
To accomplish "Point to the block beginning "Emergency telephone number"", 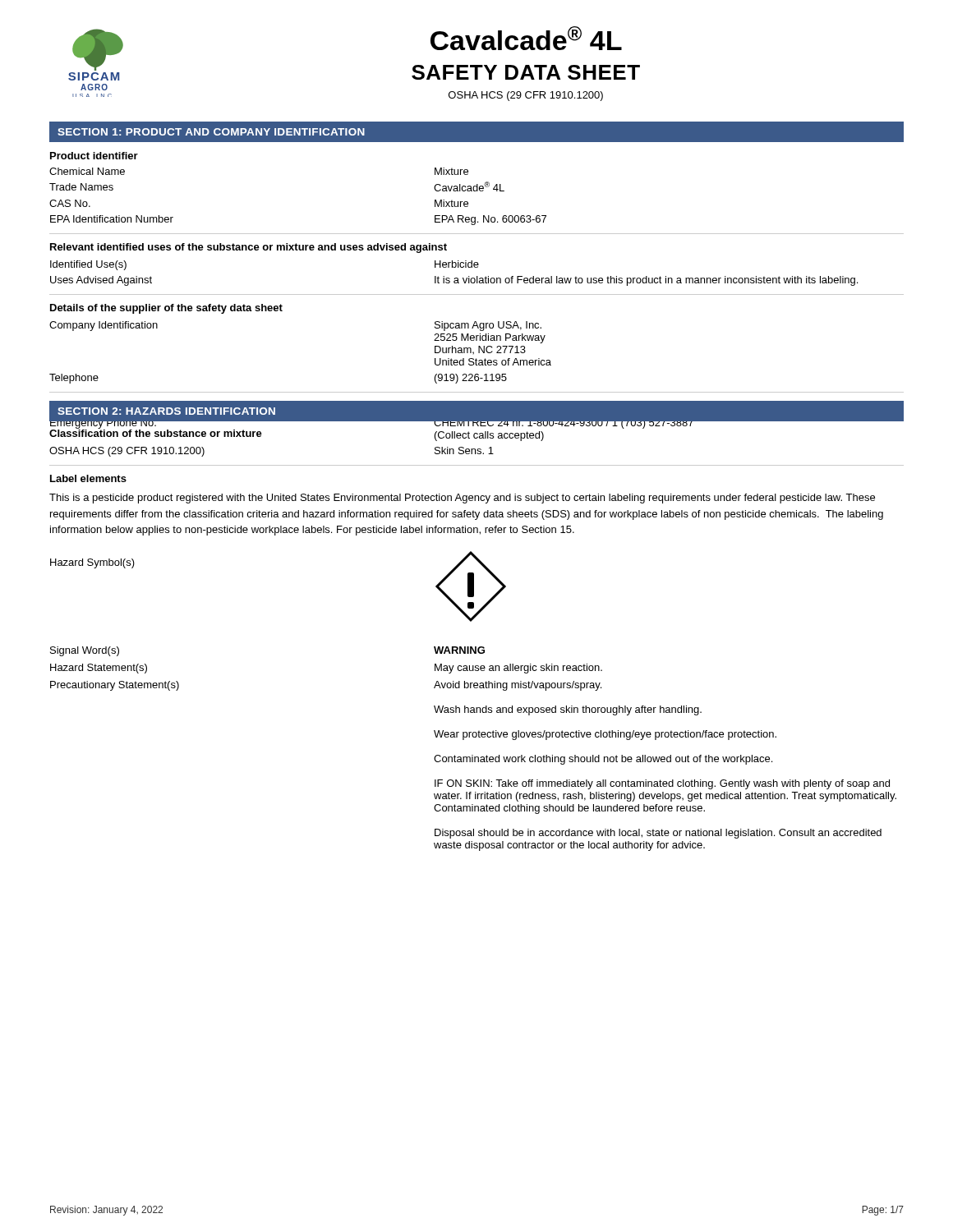I will tap(476, 421).
